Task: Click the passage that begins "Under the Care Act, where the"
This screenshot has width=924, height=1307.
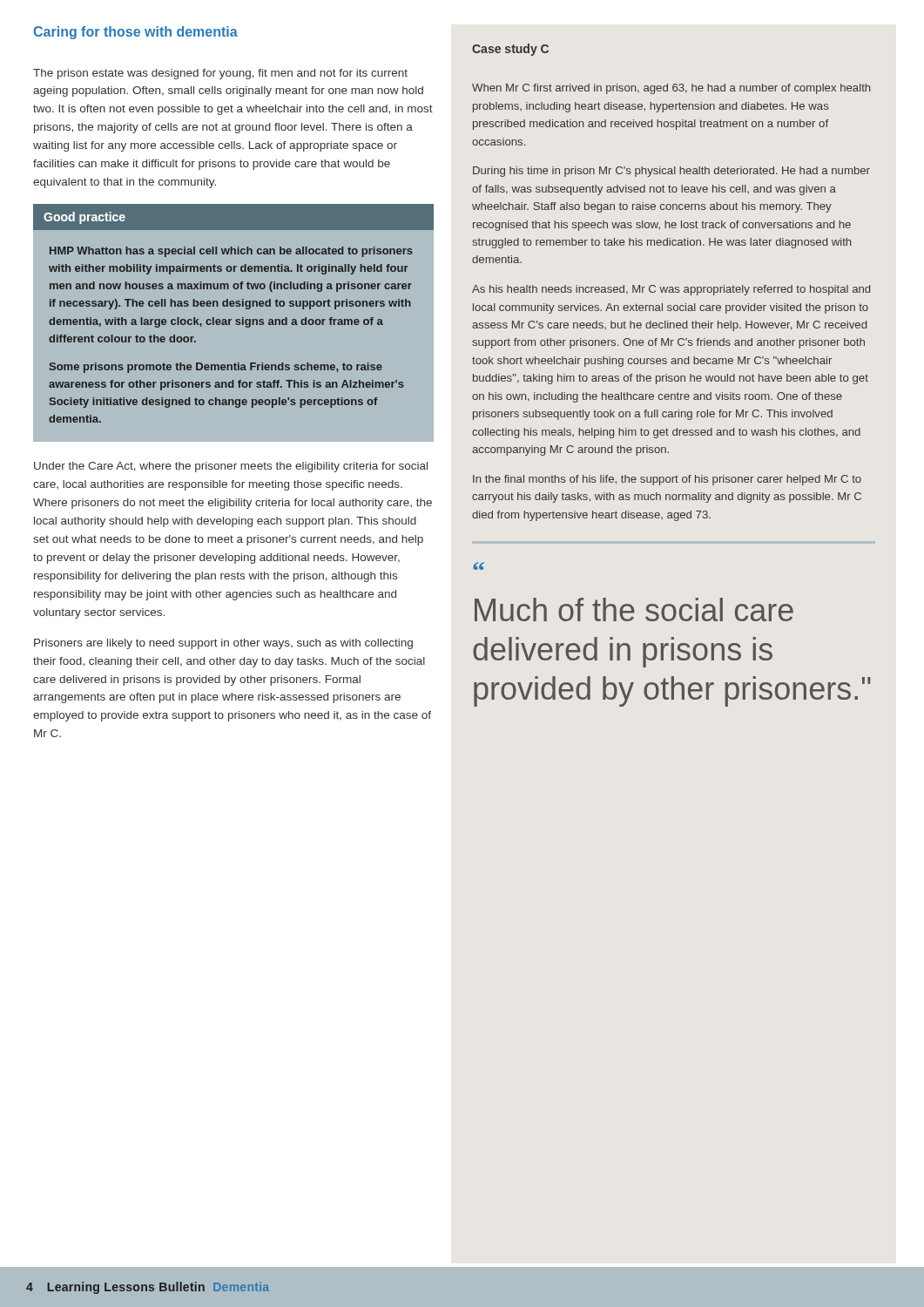Action: pos(233,540)
